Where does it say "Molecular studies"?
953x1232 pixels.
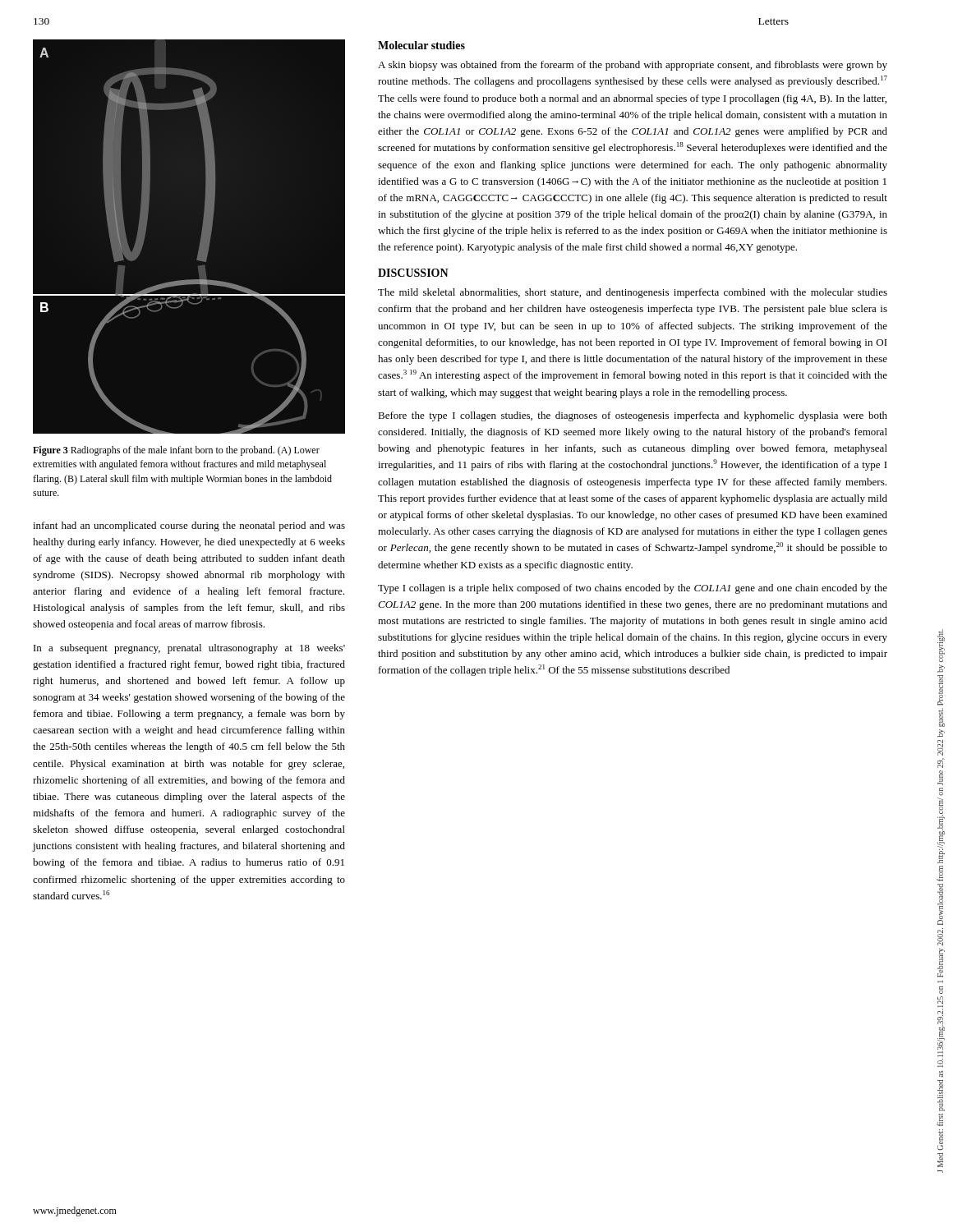(x=421, y=46)
